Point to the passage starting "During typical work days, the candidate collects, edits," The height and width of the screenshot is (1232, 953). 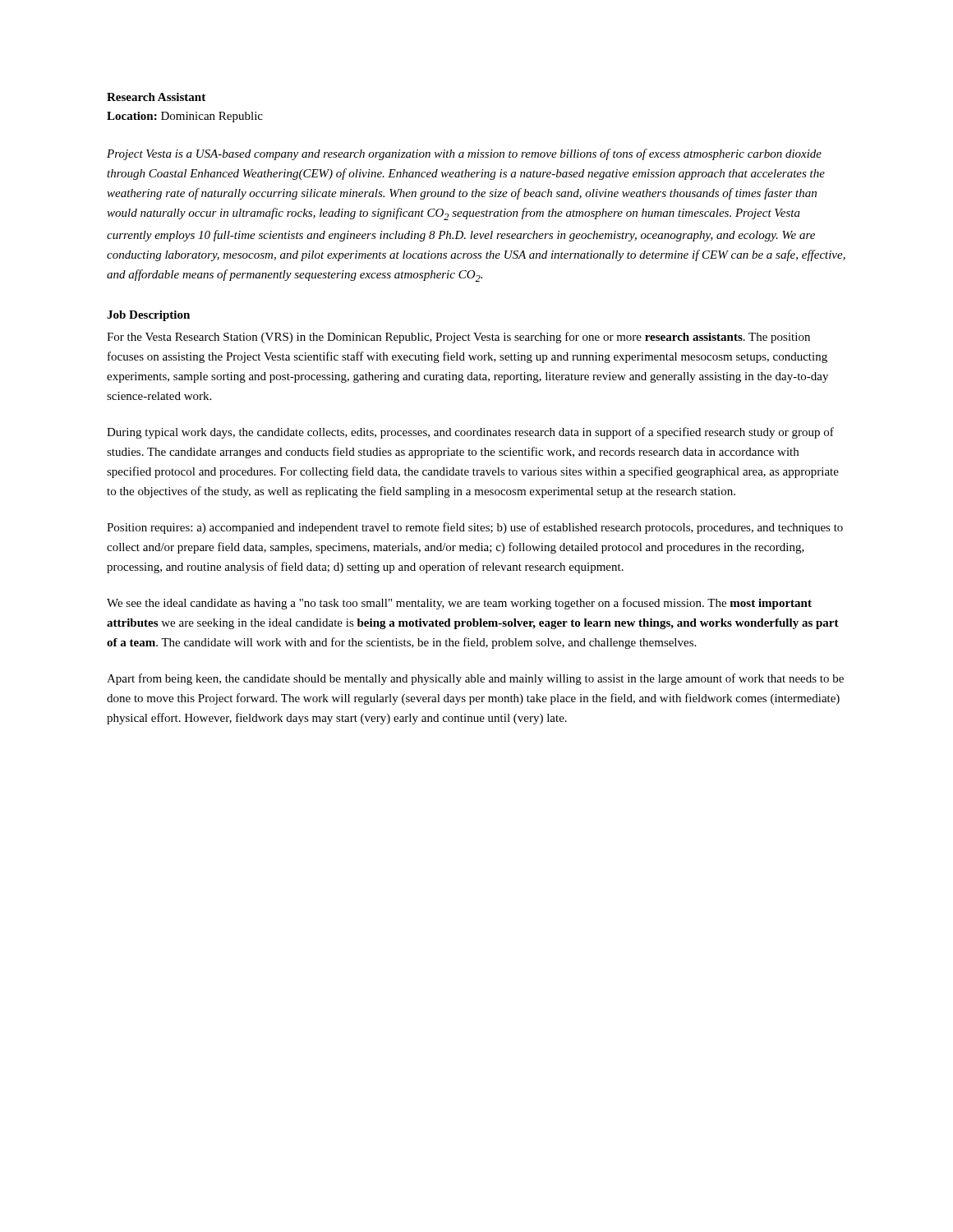coord(473,462)
